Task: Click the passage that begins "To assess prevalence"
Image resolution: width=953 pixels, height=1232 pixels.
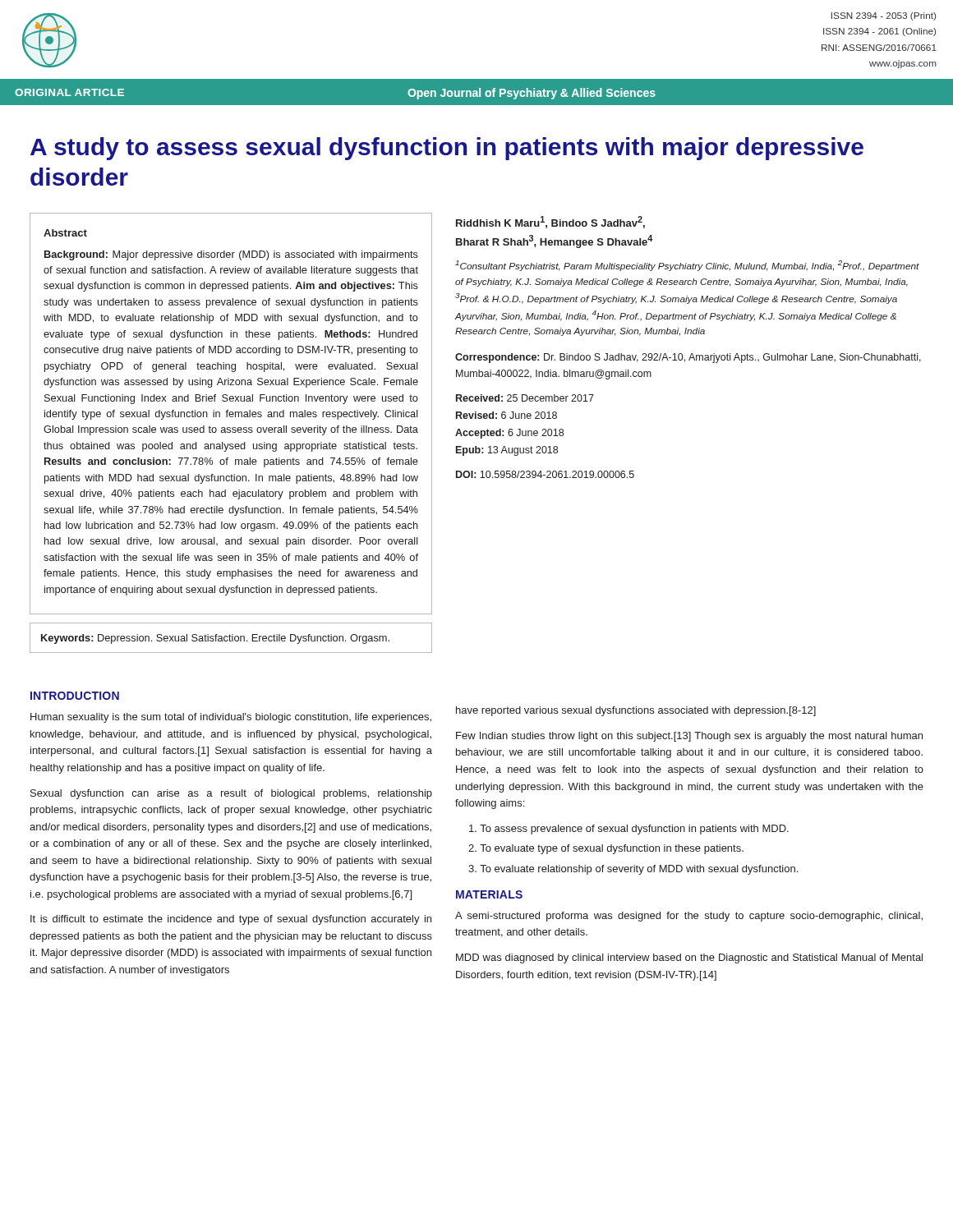Action: (x=629, y=828)
